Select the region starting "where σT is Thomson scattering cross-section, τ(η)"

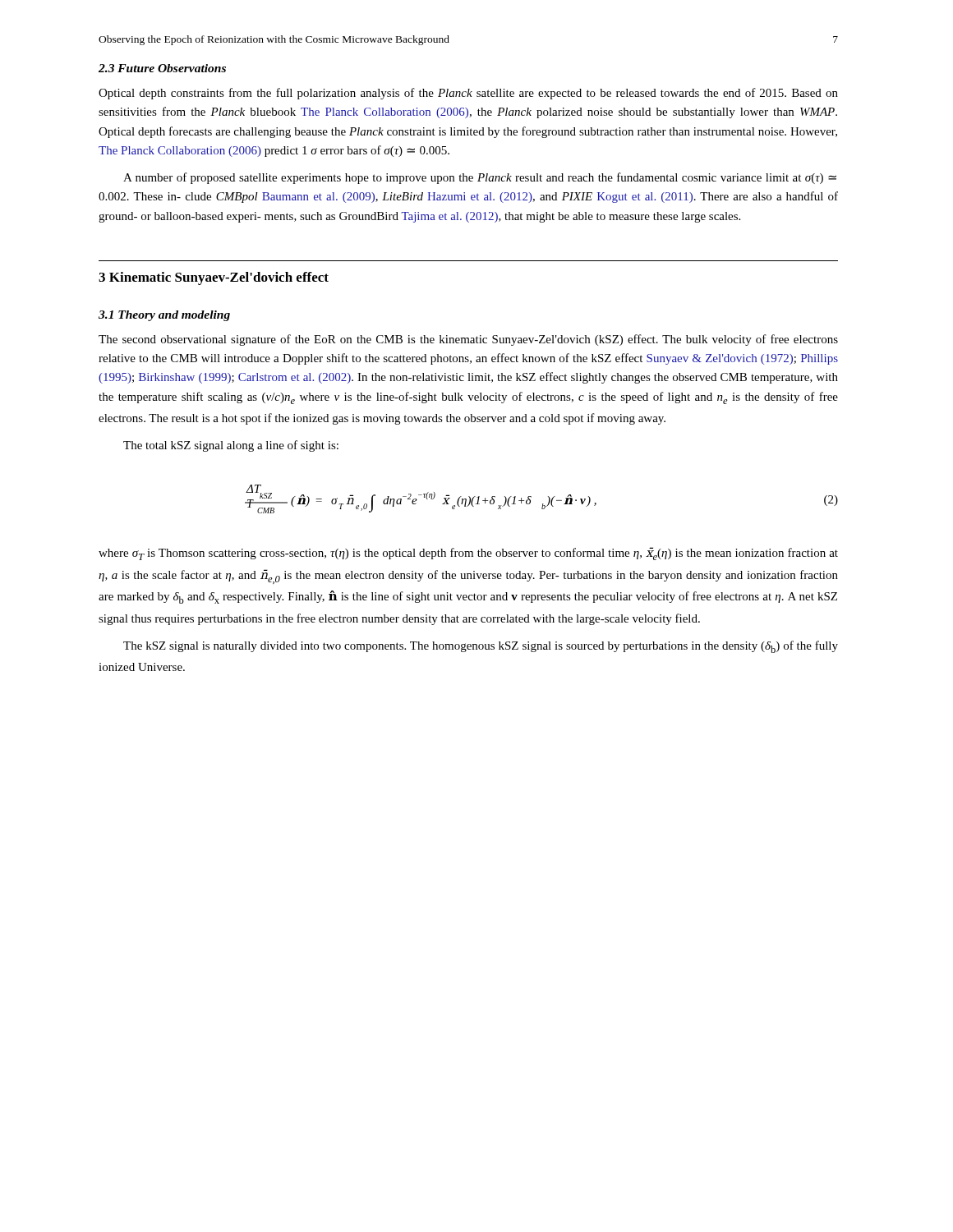[468, 586]
